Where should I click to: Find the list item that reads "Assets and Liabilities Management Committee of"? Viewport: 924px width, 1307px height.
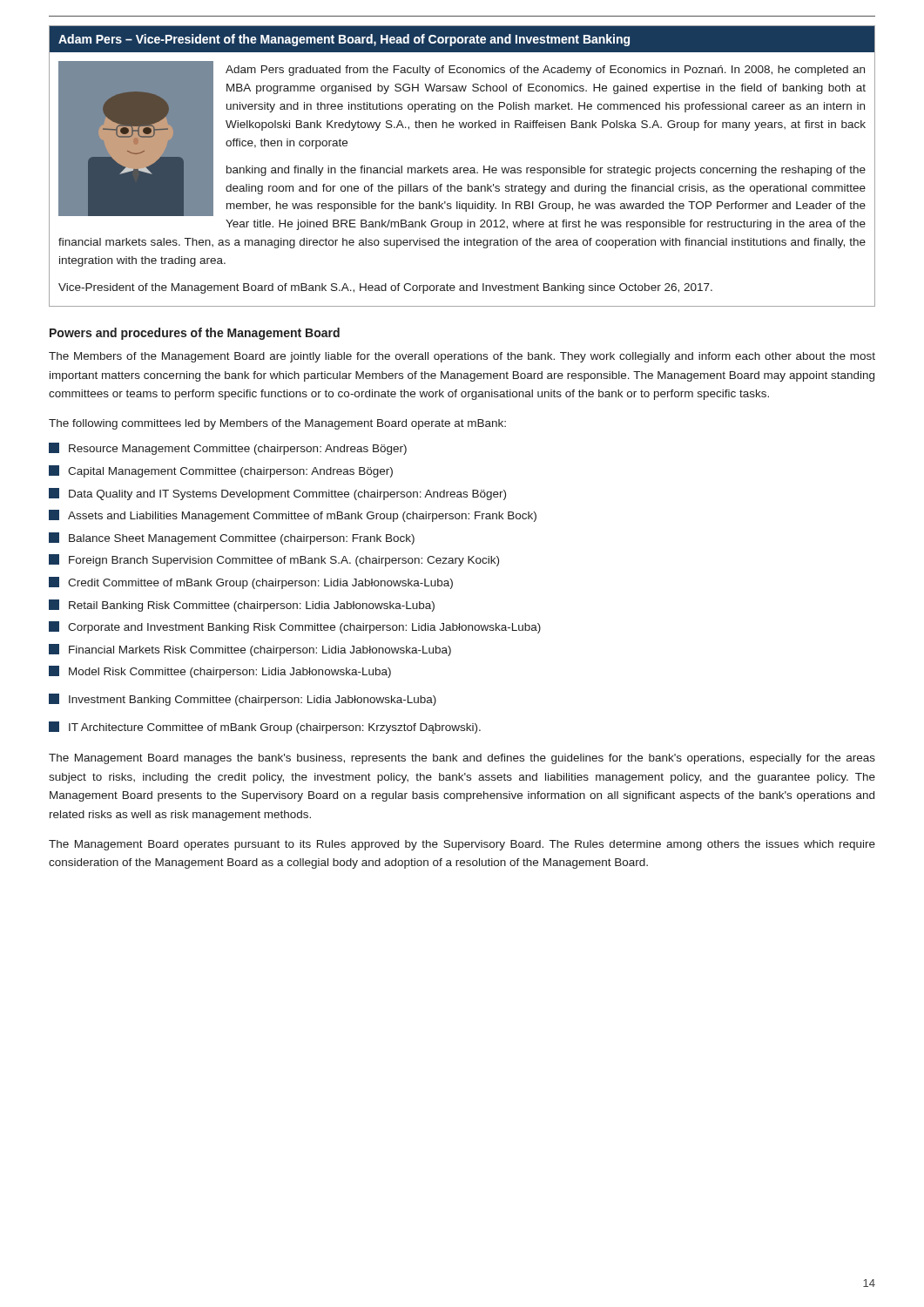point(293,516)
